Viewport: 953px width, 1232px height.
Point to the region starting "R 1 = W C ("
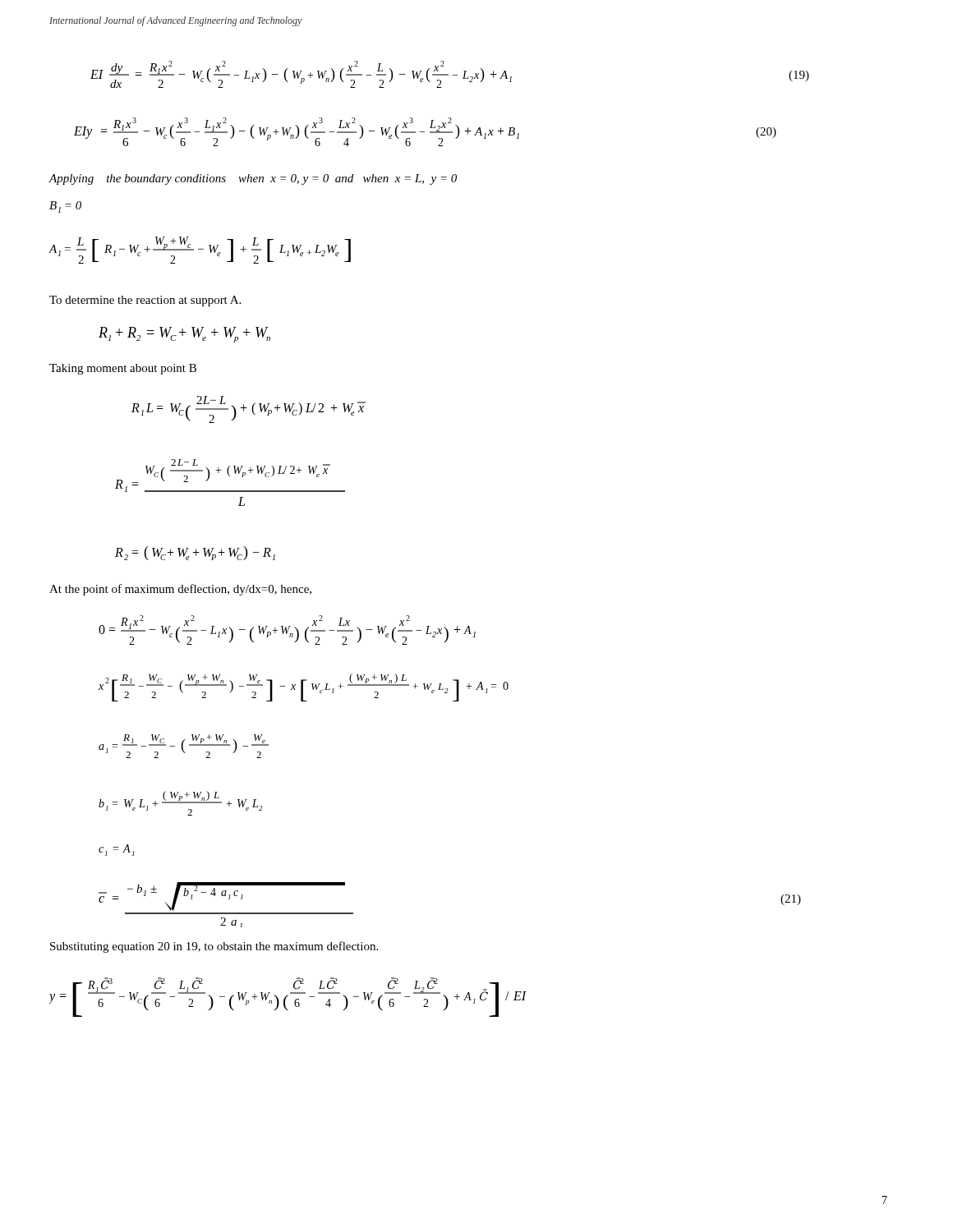(x=230, y=476)
